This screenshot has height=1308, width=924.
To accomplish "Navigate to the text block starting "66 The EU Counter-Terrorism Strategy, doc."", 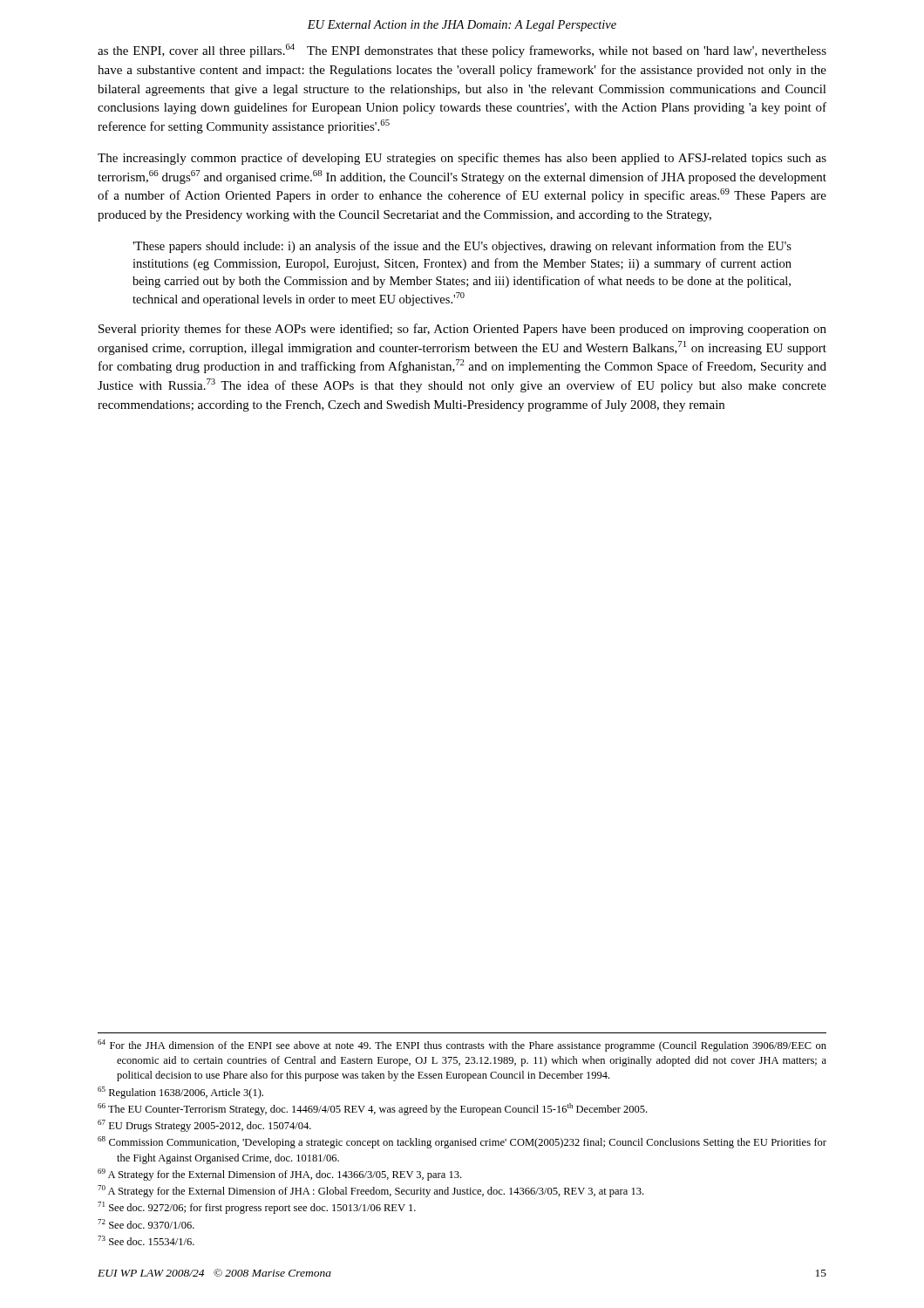I will tap(373, 1109).
